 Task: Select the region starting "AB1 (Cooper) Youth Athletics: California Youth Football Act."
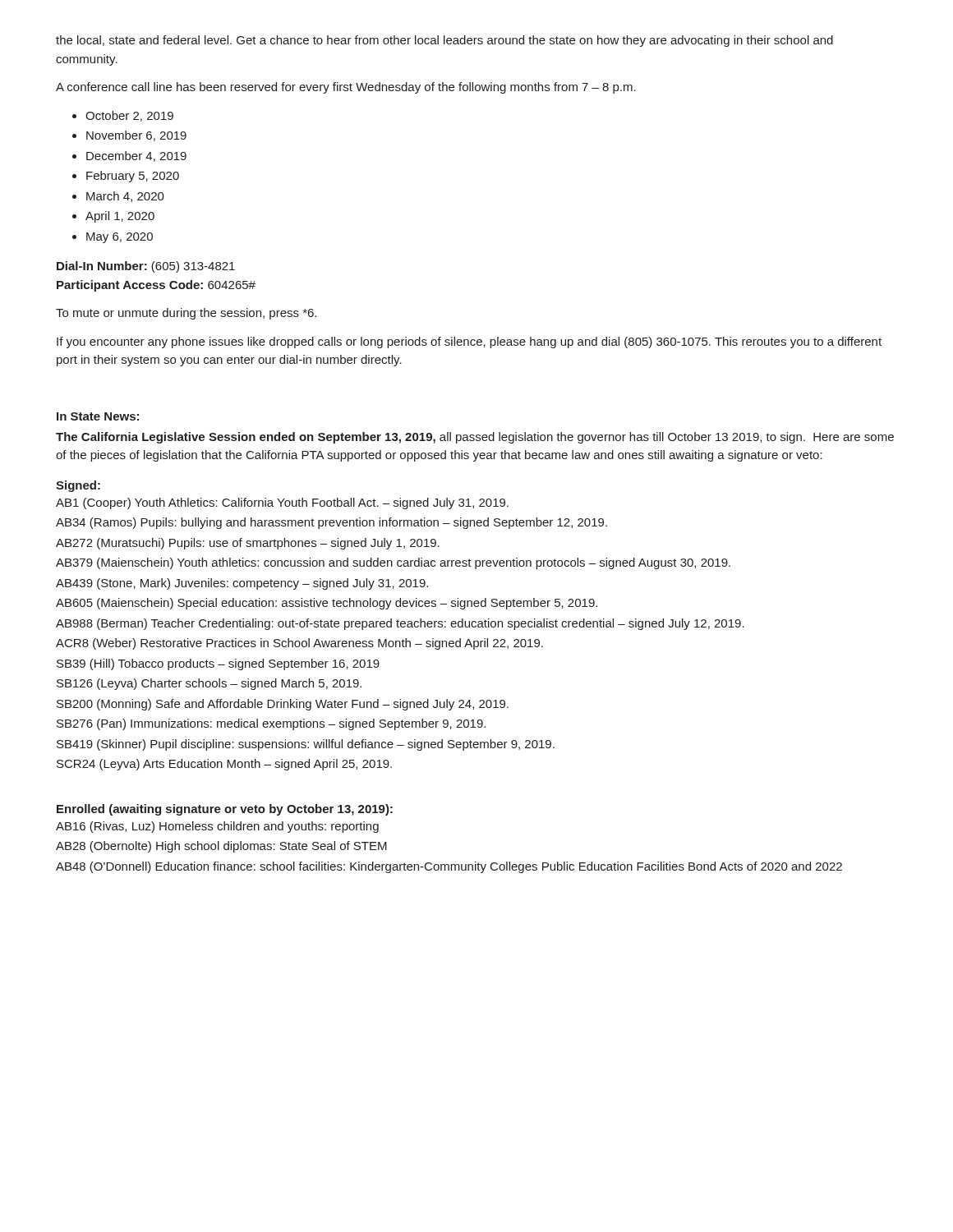[x=476, y=633]
